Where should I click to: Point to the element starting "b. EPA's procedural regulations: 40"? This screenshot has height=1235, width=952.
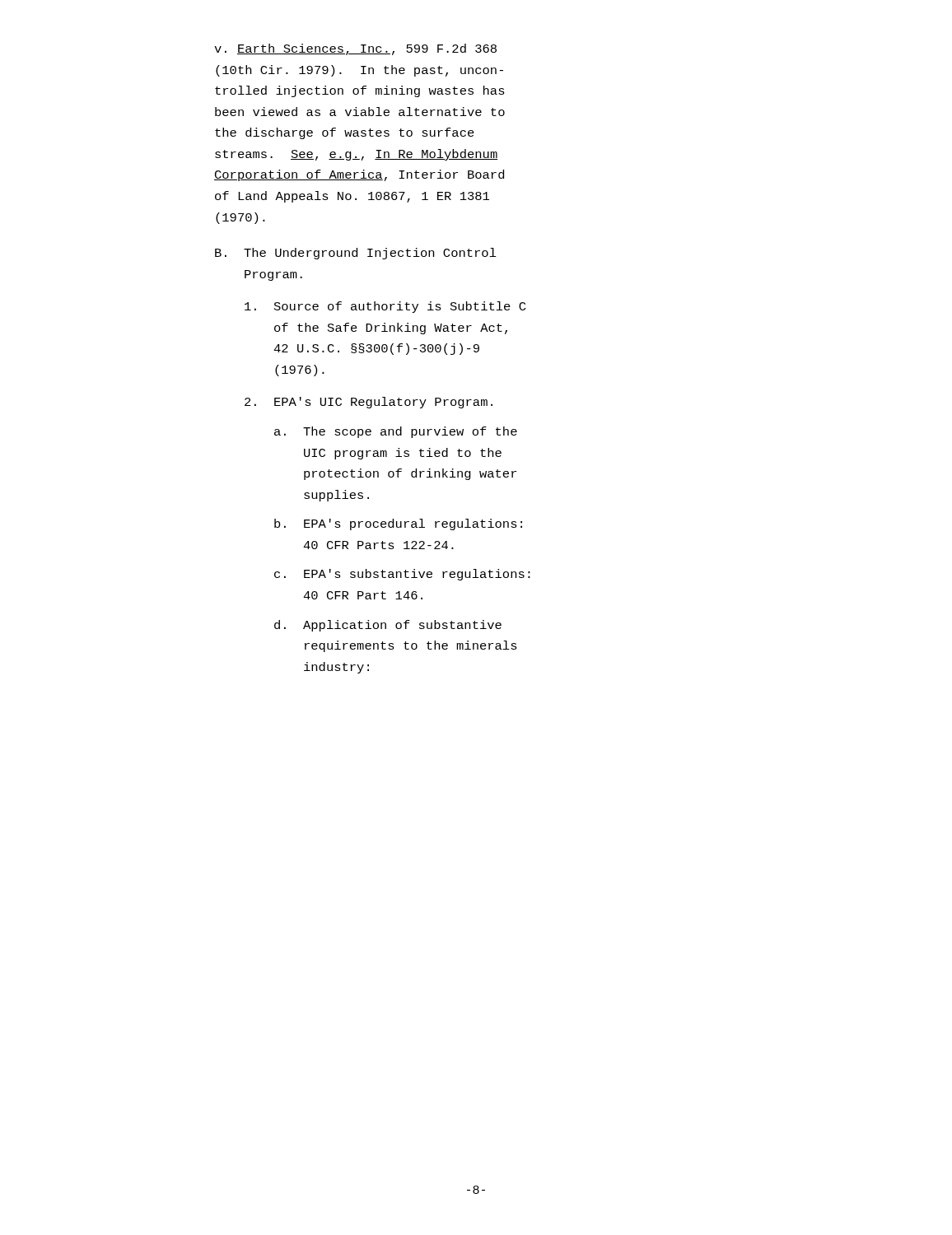tap(398, 524)
